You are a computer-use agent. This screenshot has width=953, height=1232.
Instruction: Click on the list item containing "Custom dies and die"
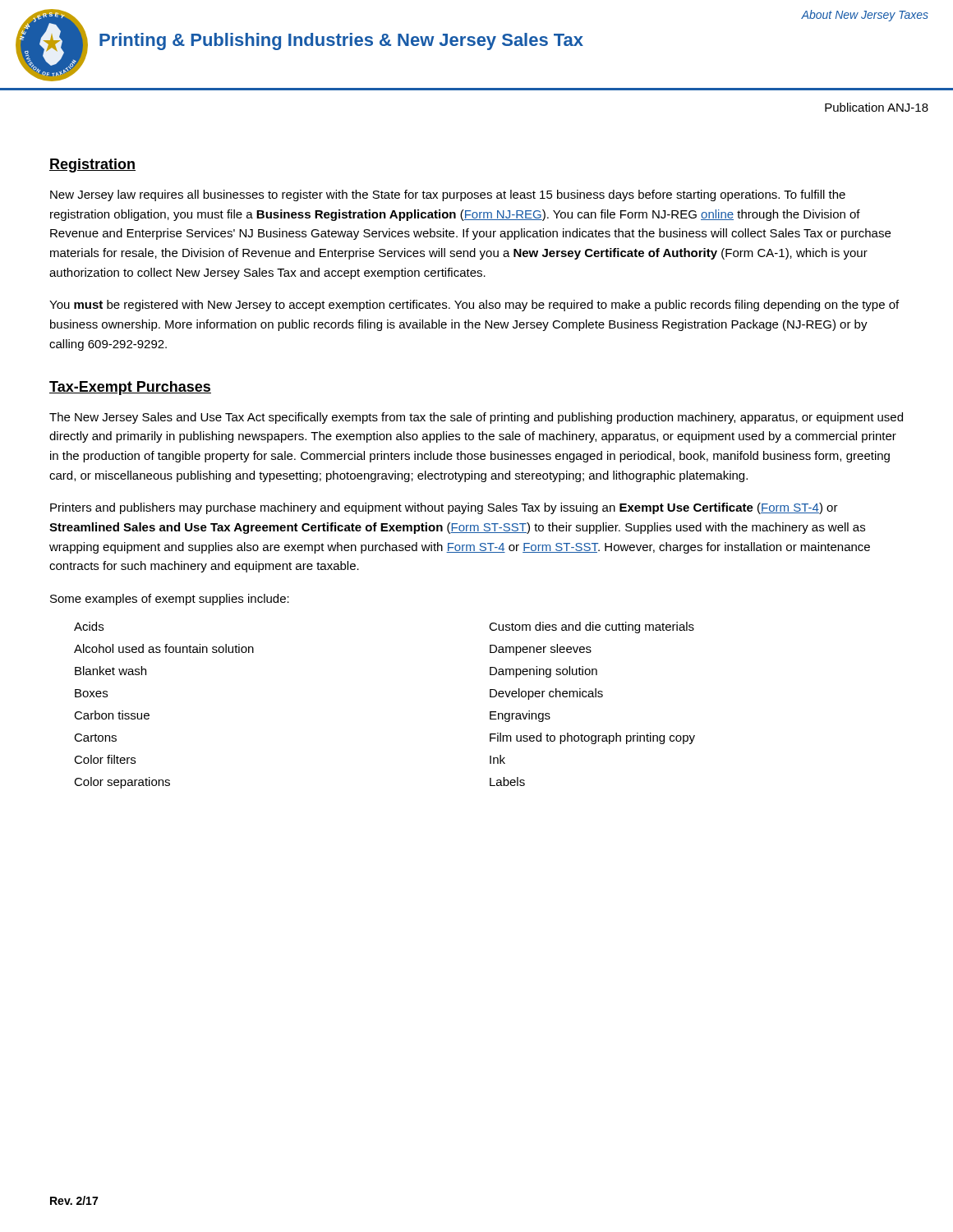[592, 626]
